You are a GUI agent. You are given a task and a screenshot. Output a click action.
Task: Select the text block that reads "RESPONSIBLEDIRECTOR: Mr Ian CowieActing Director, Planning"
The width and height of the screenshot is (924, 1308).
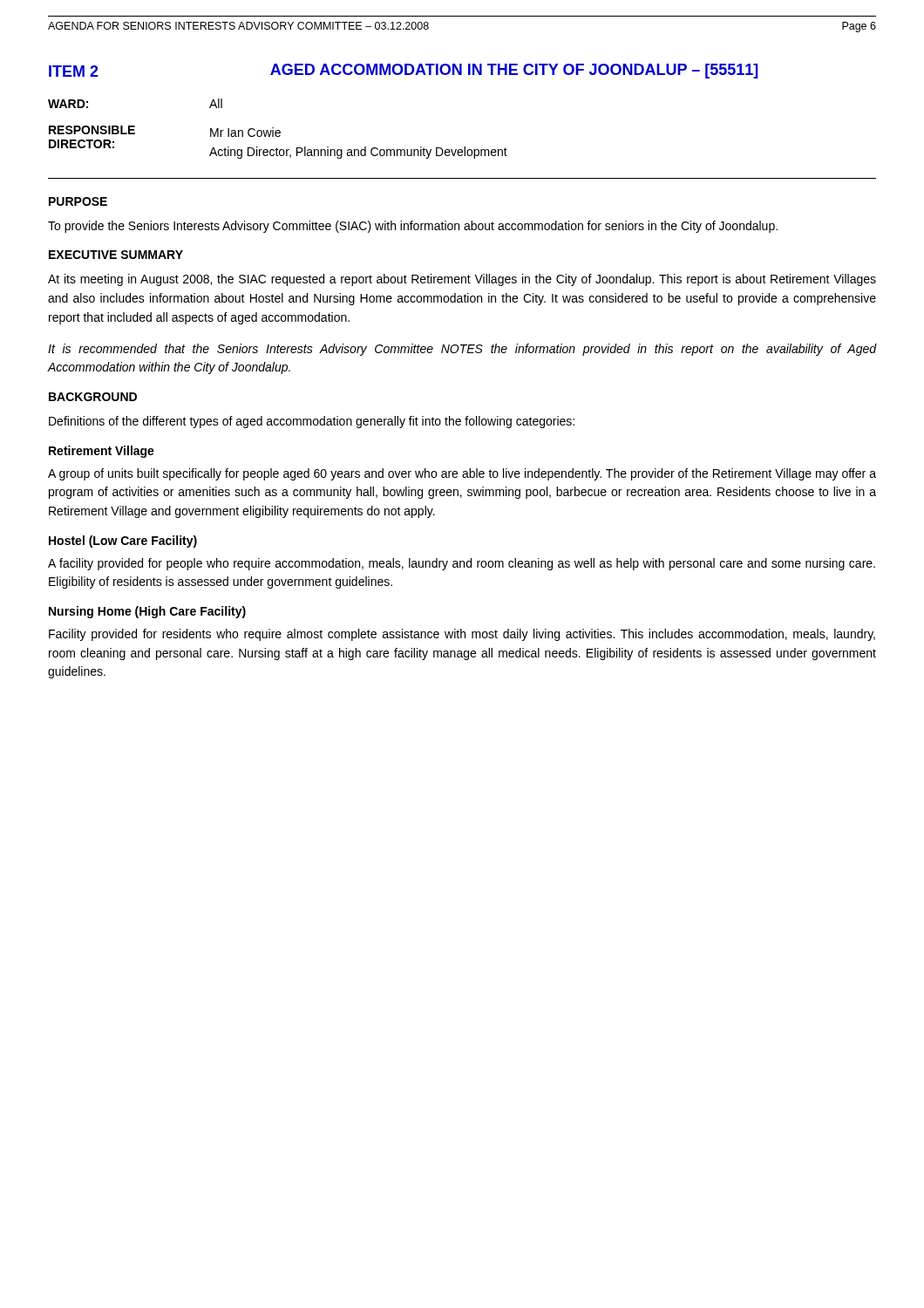[277, 143]
